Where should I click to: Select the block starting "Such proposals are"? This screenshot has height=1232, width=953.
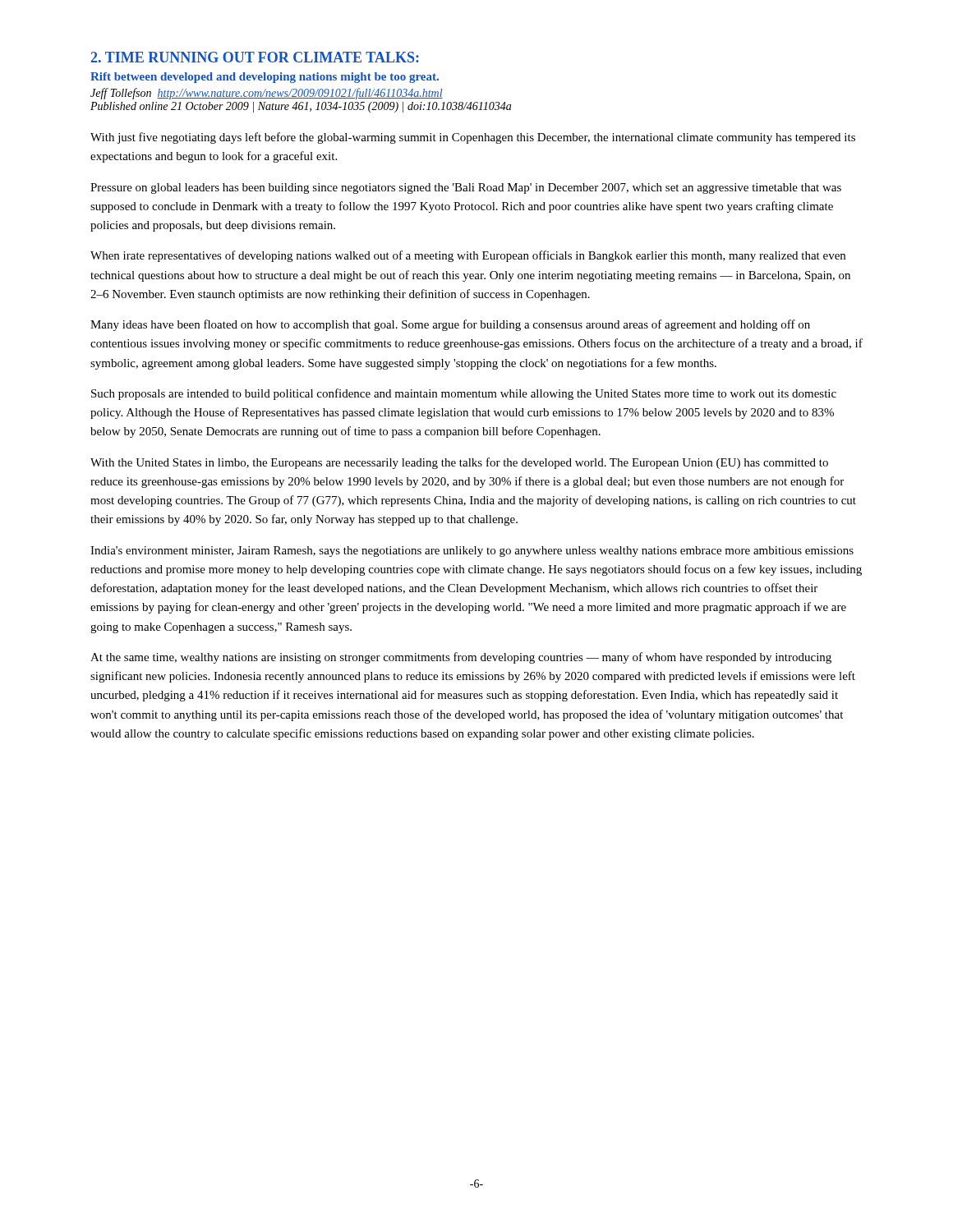[463, 412]
